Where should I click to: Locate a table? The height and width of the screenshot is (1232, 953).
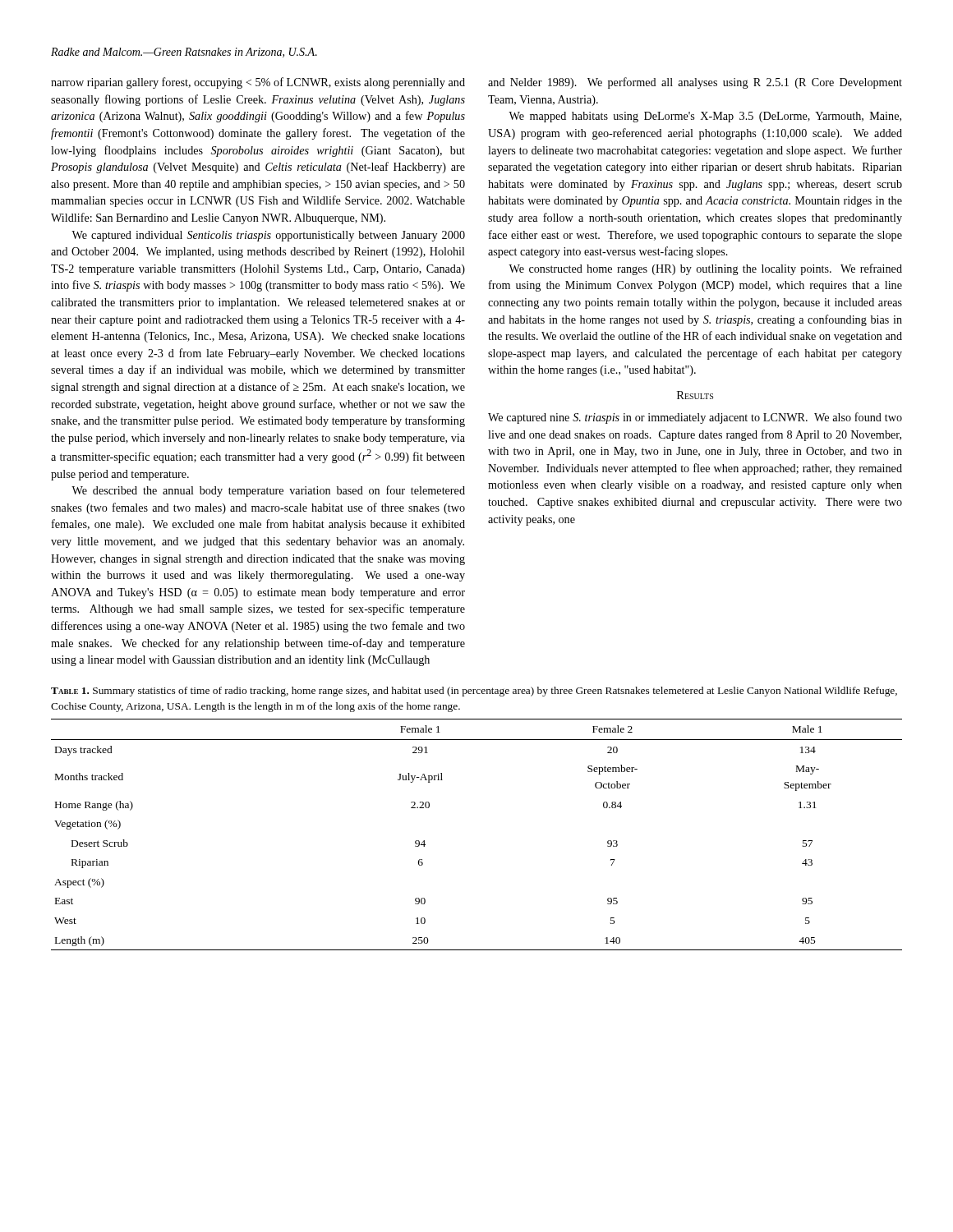point(476,835)
